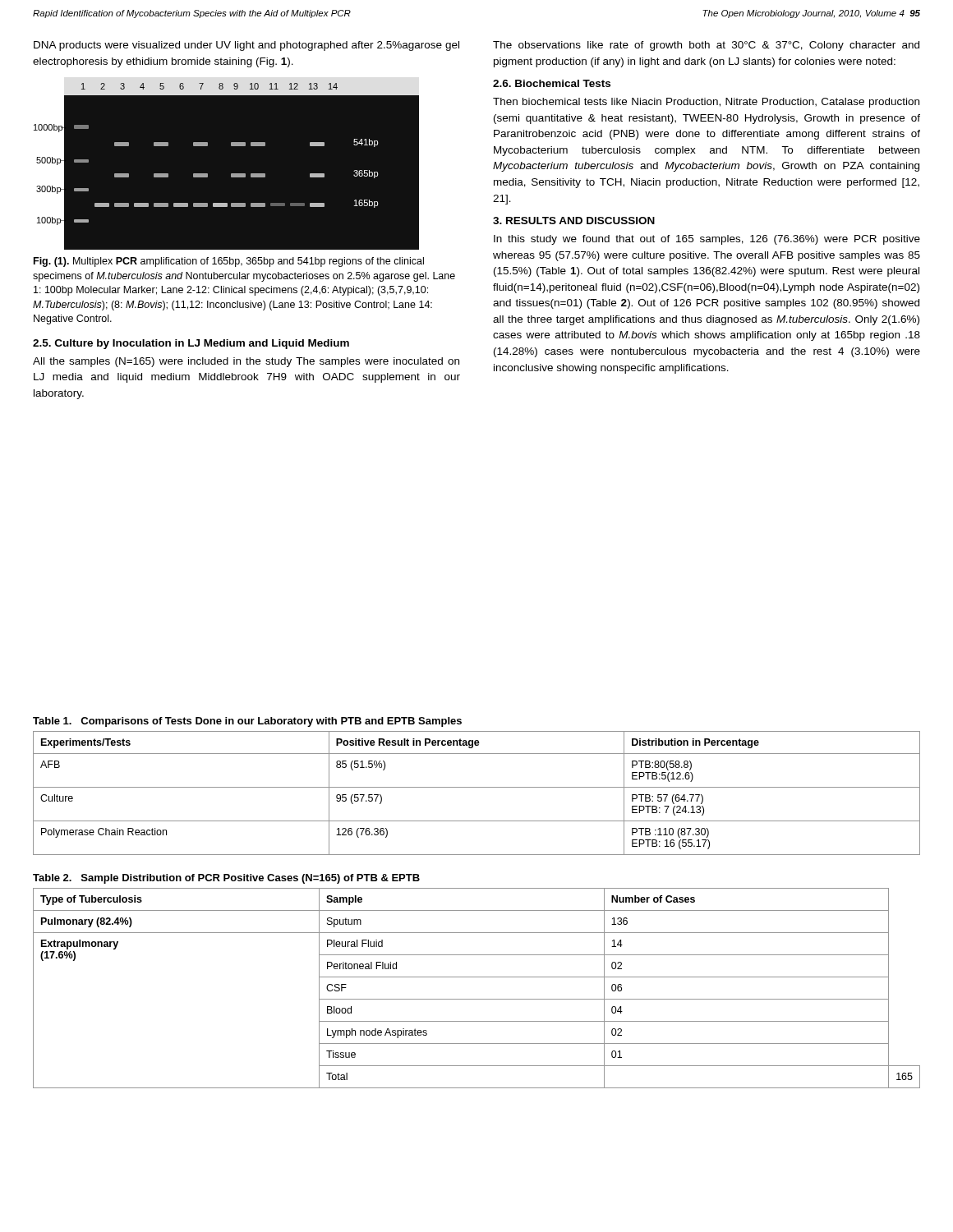953x1232 pixels.
Task: Locate the table with the text "PTB :110 (87.30)"
Action: point(476,793)
